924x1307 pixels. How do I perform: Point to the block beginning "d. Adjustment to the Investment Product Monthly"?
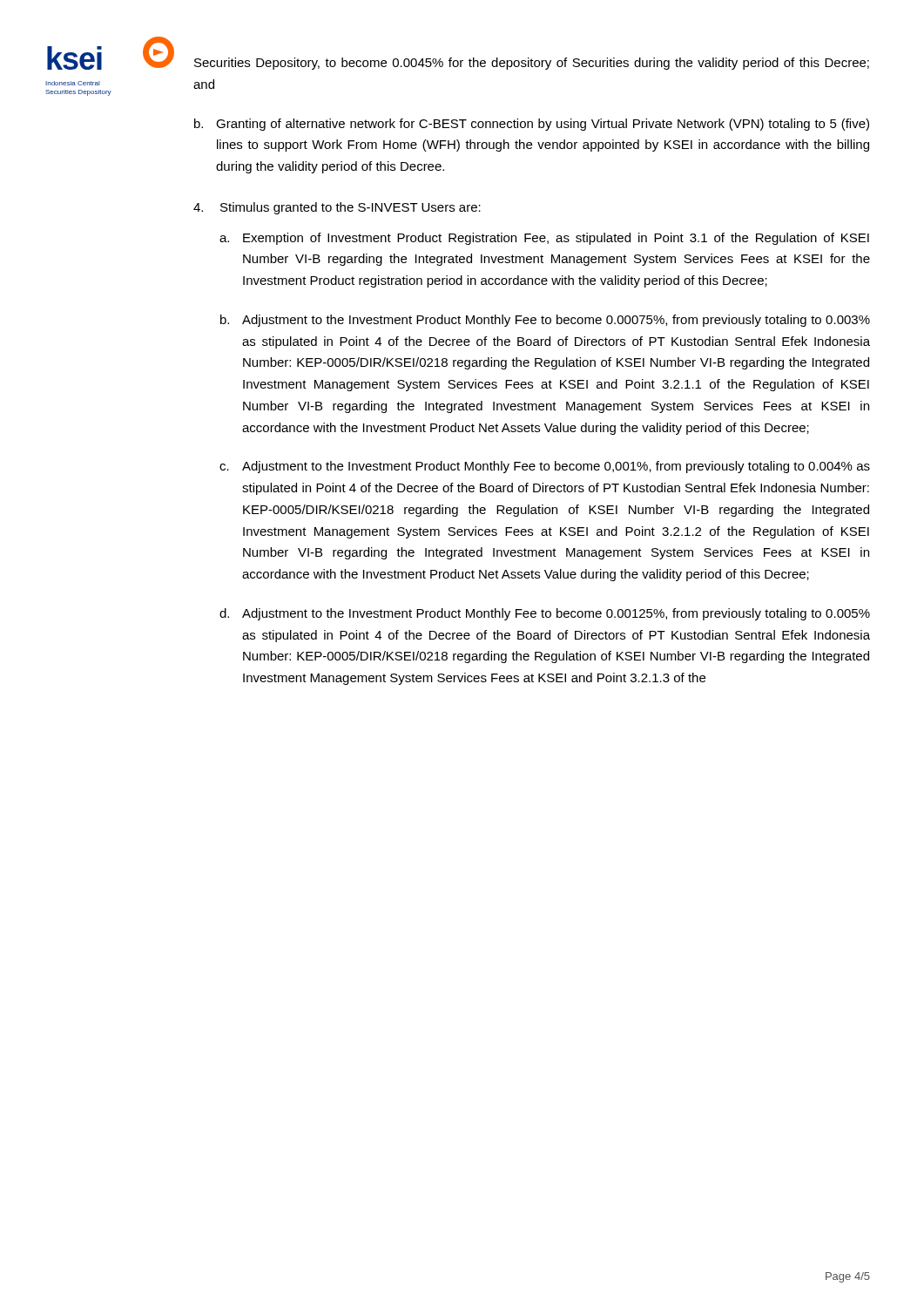[x=545, y=646]
